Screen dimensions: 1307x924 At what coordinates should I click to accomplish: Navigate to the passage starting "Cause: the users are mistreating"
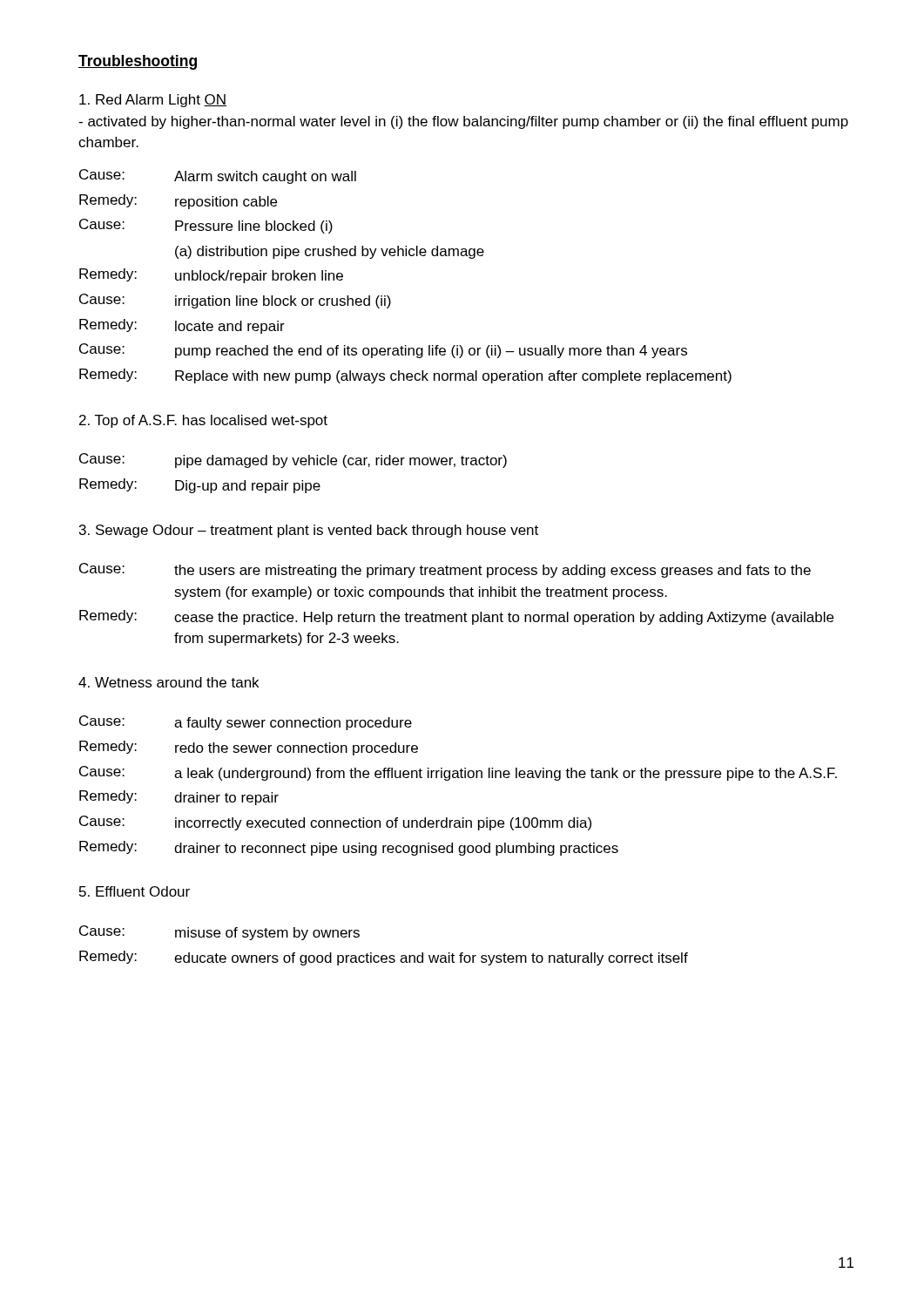466,607
